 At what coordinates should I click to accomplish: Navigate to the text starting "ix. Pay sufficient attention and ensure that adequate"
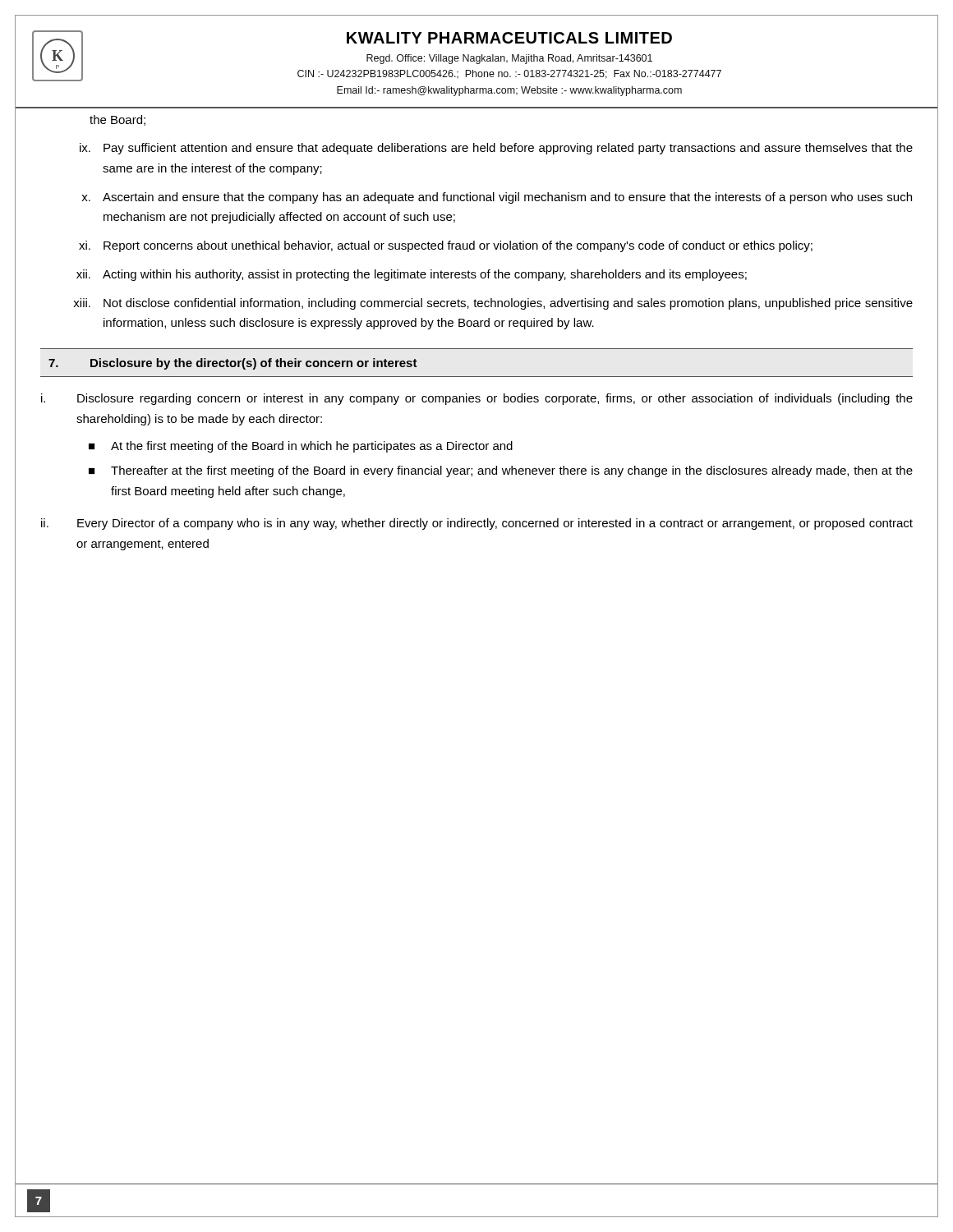[476, 158]
